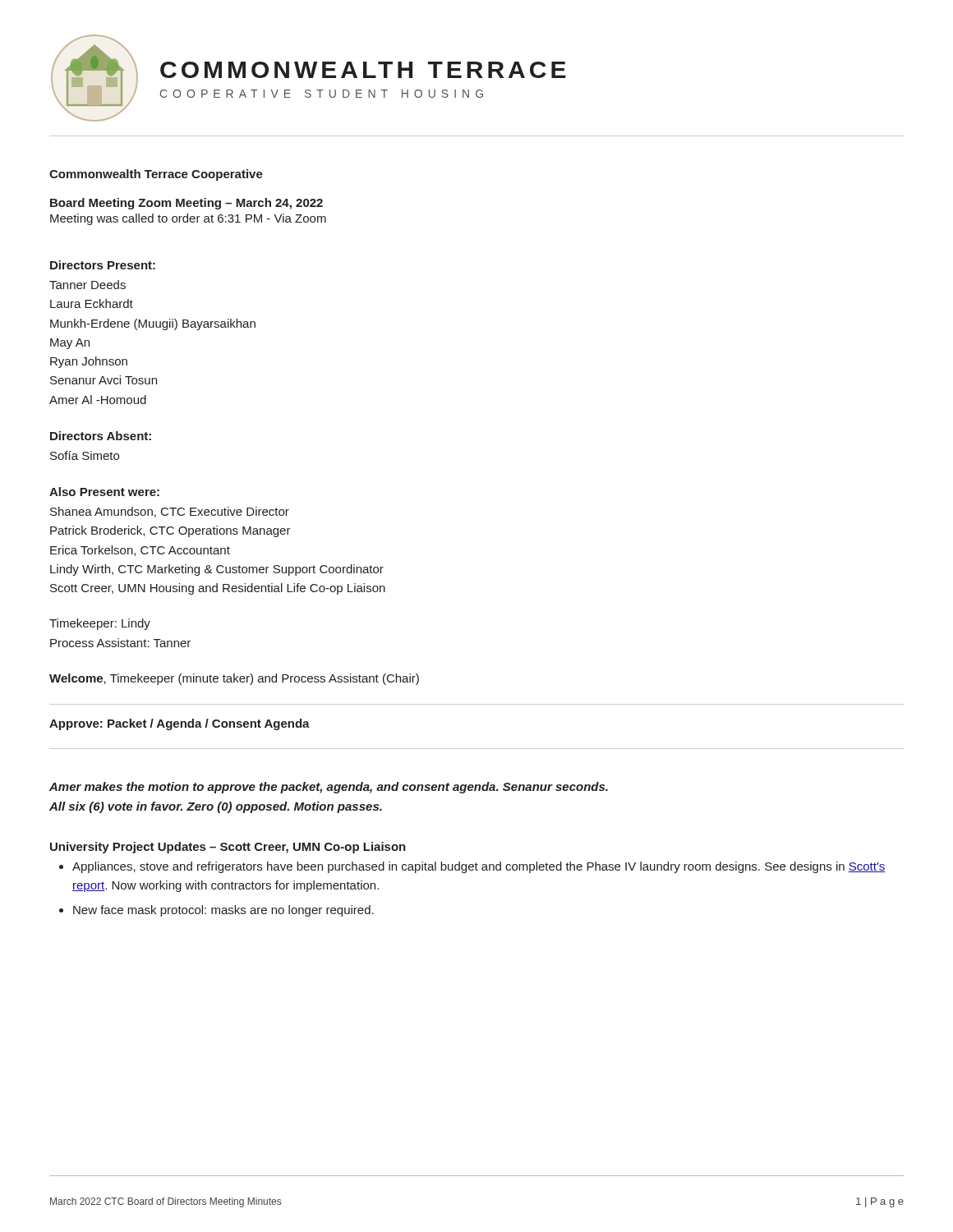The width and height of the screenshot is (953, 1232).
Task: Select the block starting "Board Meeting Zoom"
Action: click(x=186, y=202)
